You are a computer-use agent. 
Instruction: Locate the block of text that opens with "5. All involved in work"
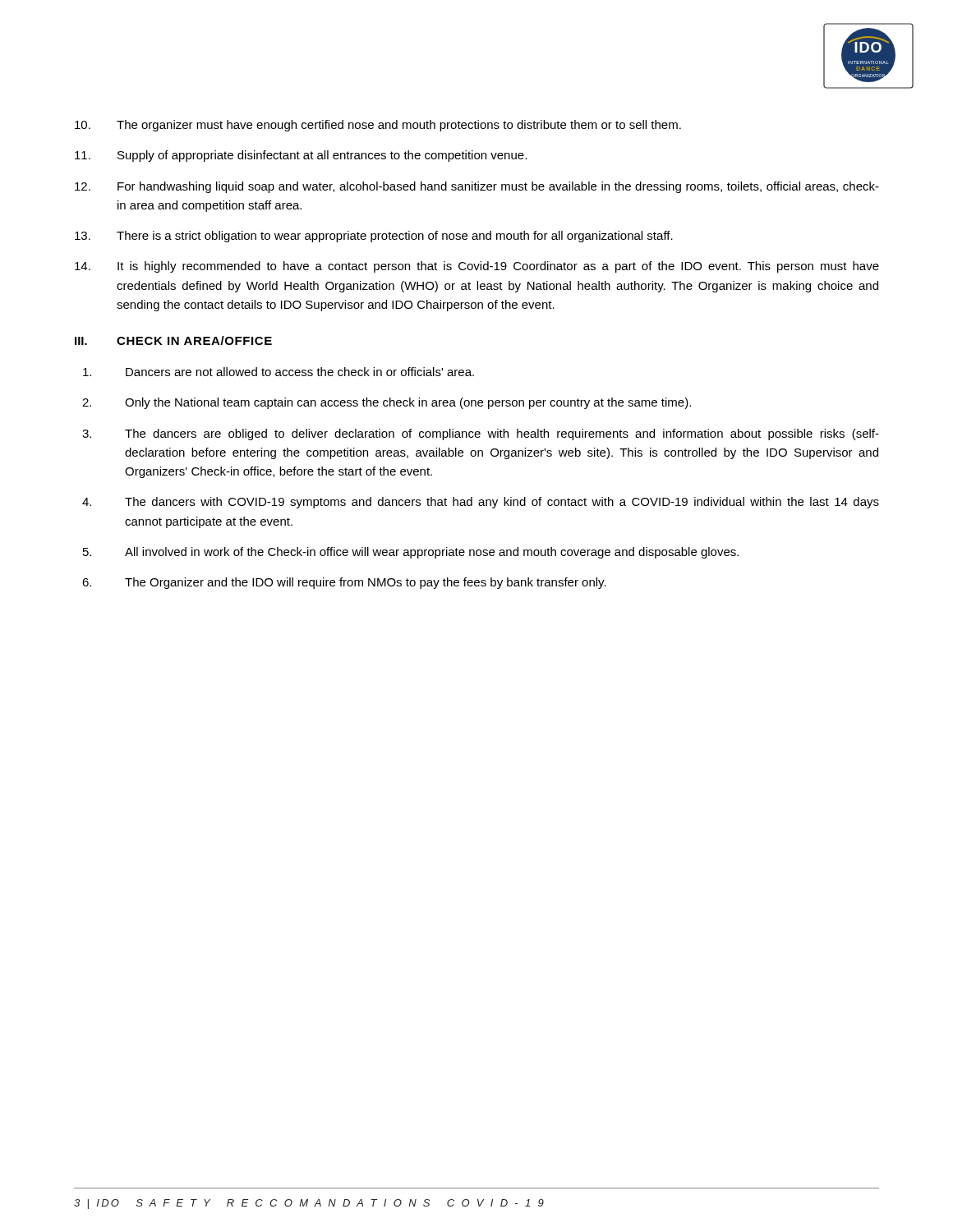(481, 551)
